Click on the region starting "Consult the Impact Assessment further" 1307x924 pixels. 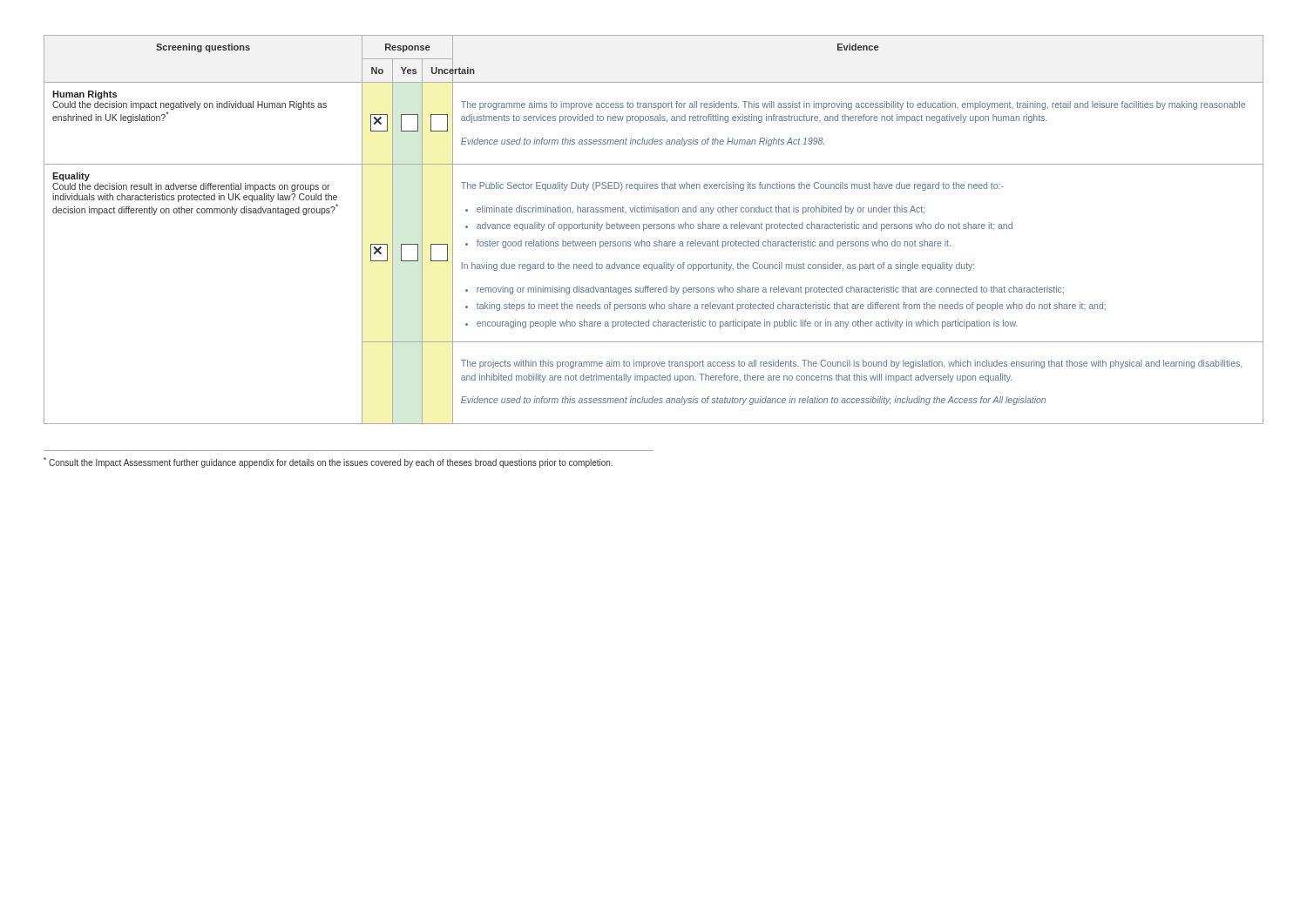coord(328,461)
